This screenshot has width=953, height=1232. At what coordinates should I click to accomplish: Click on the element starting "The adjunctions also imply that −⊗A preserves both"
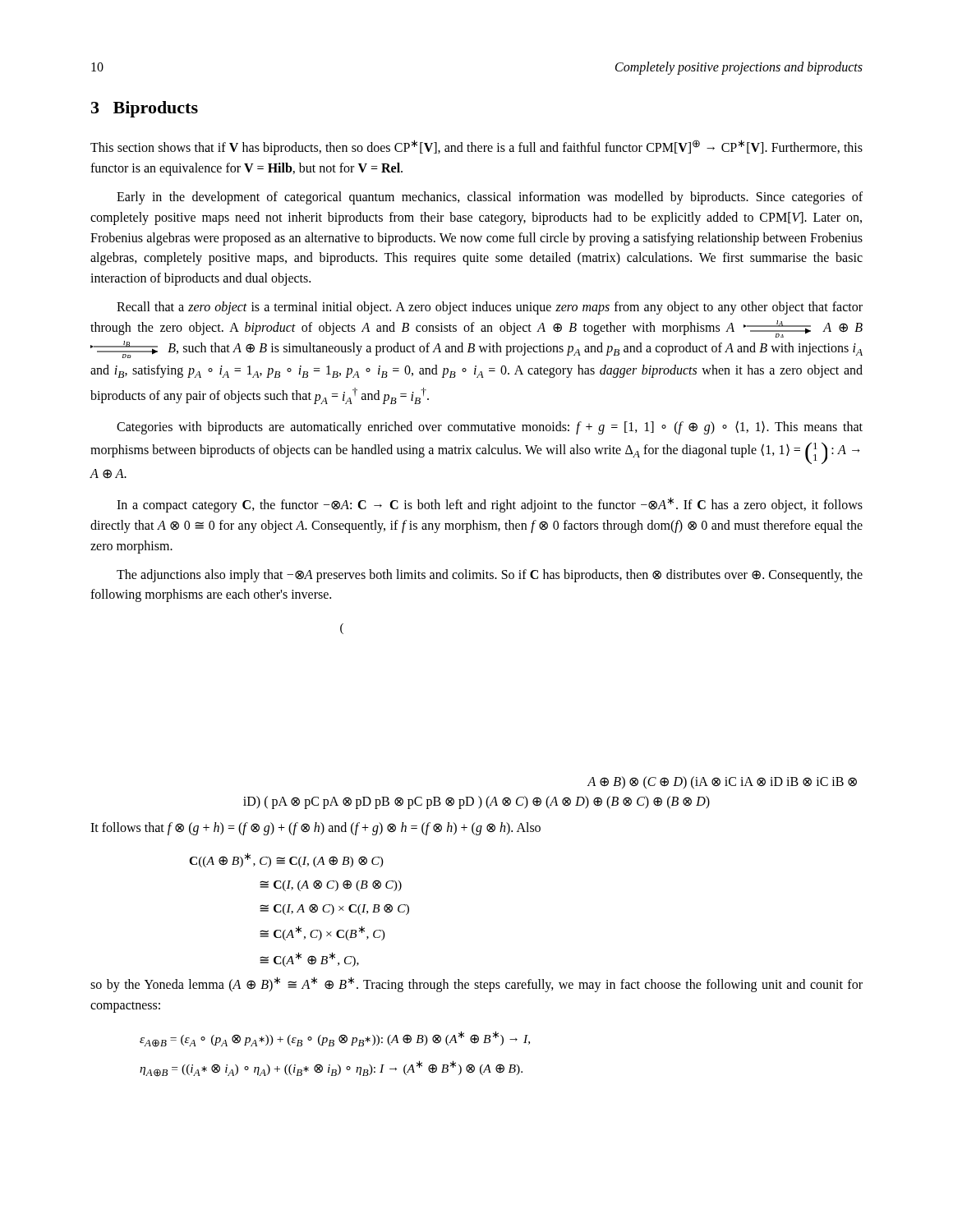(476, 585)
